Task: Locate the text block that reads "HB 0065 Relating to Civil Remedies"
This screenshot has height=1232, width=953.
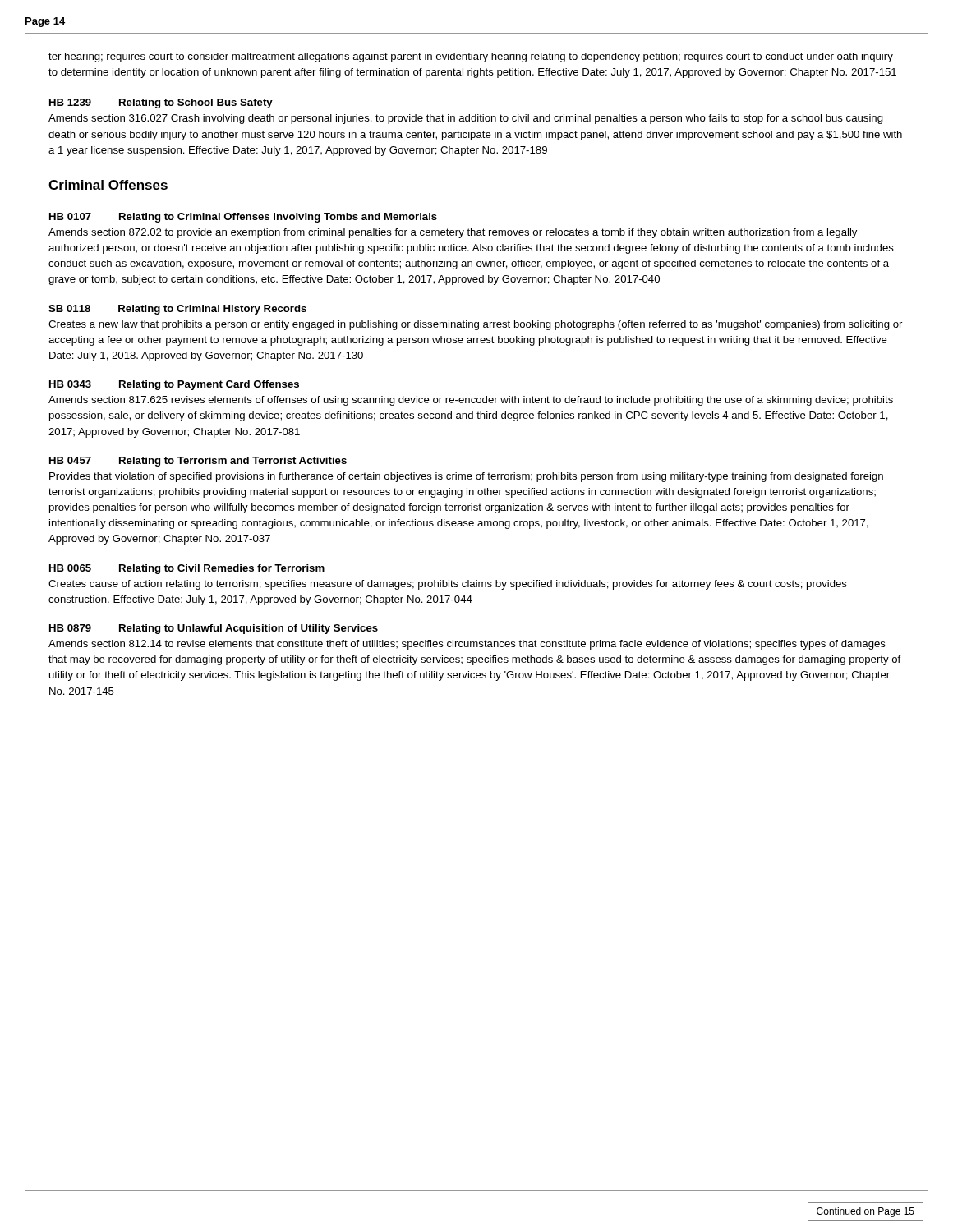Action: coord(476,568)
